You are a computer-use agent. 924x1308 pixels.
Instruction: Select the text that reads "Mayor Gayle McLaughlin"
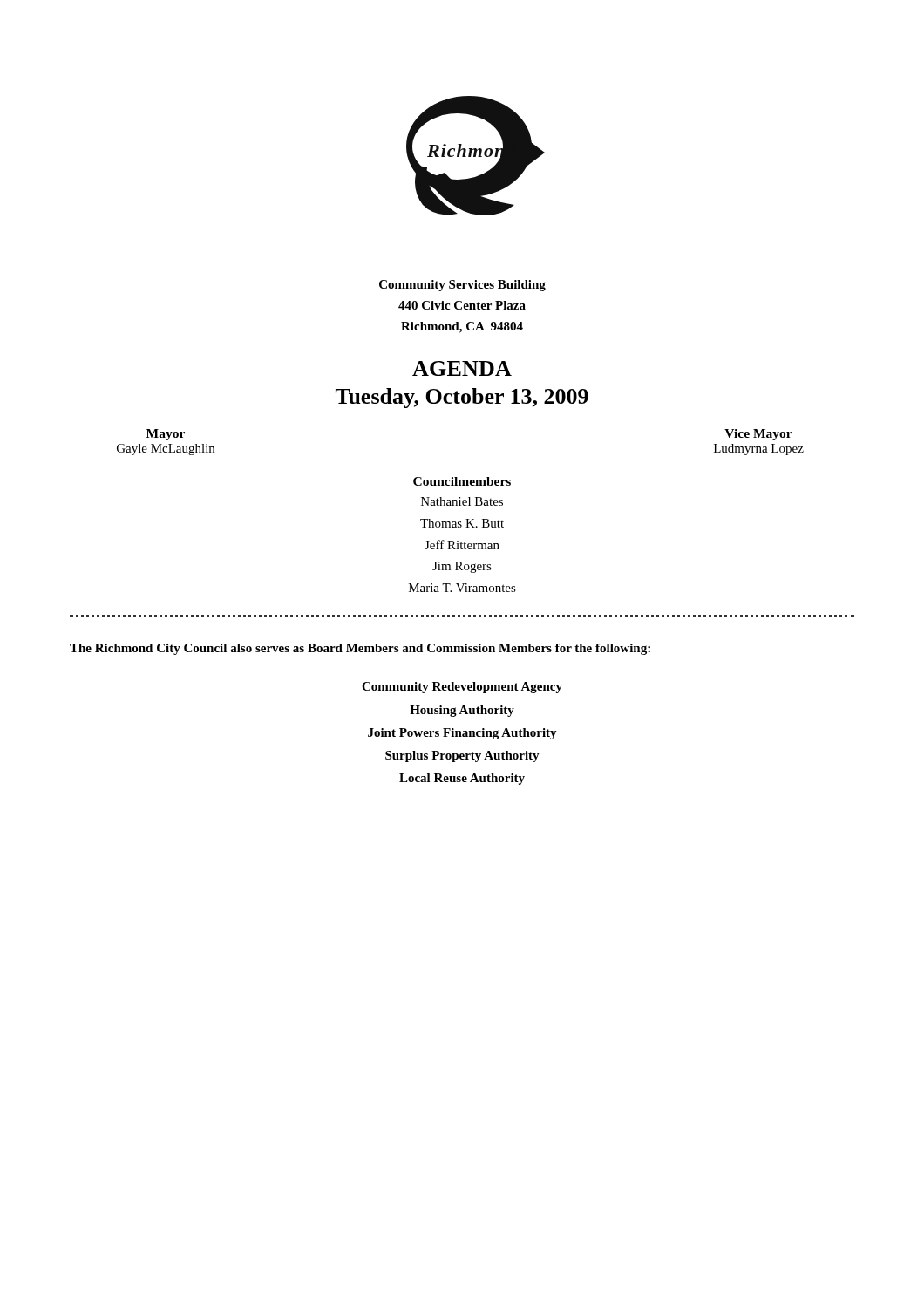[166, 441]
